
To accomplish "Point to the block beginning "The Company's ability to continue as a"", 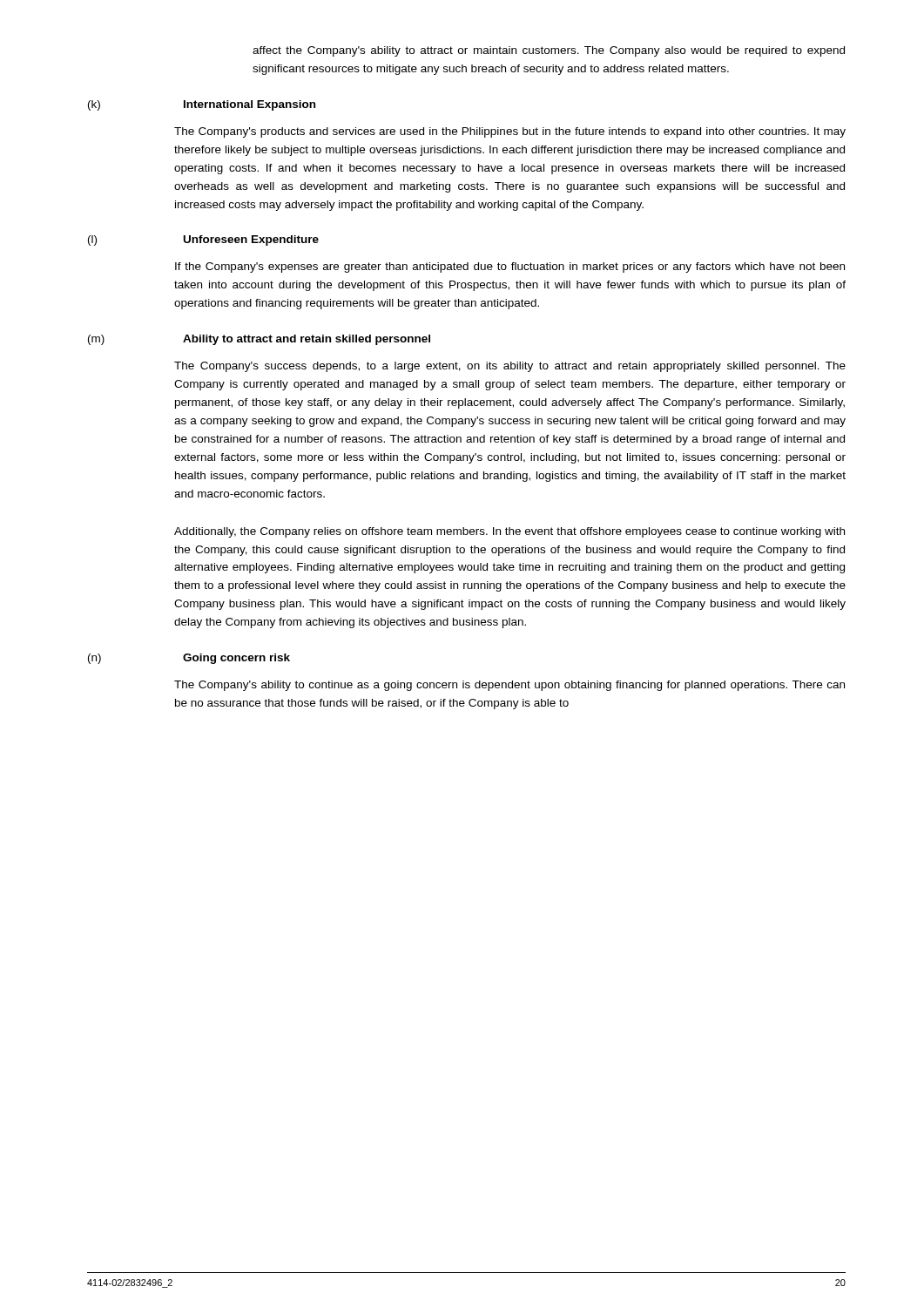I will (510, 694).
